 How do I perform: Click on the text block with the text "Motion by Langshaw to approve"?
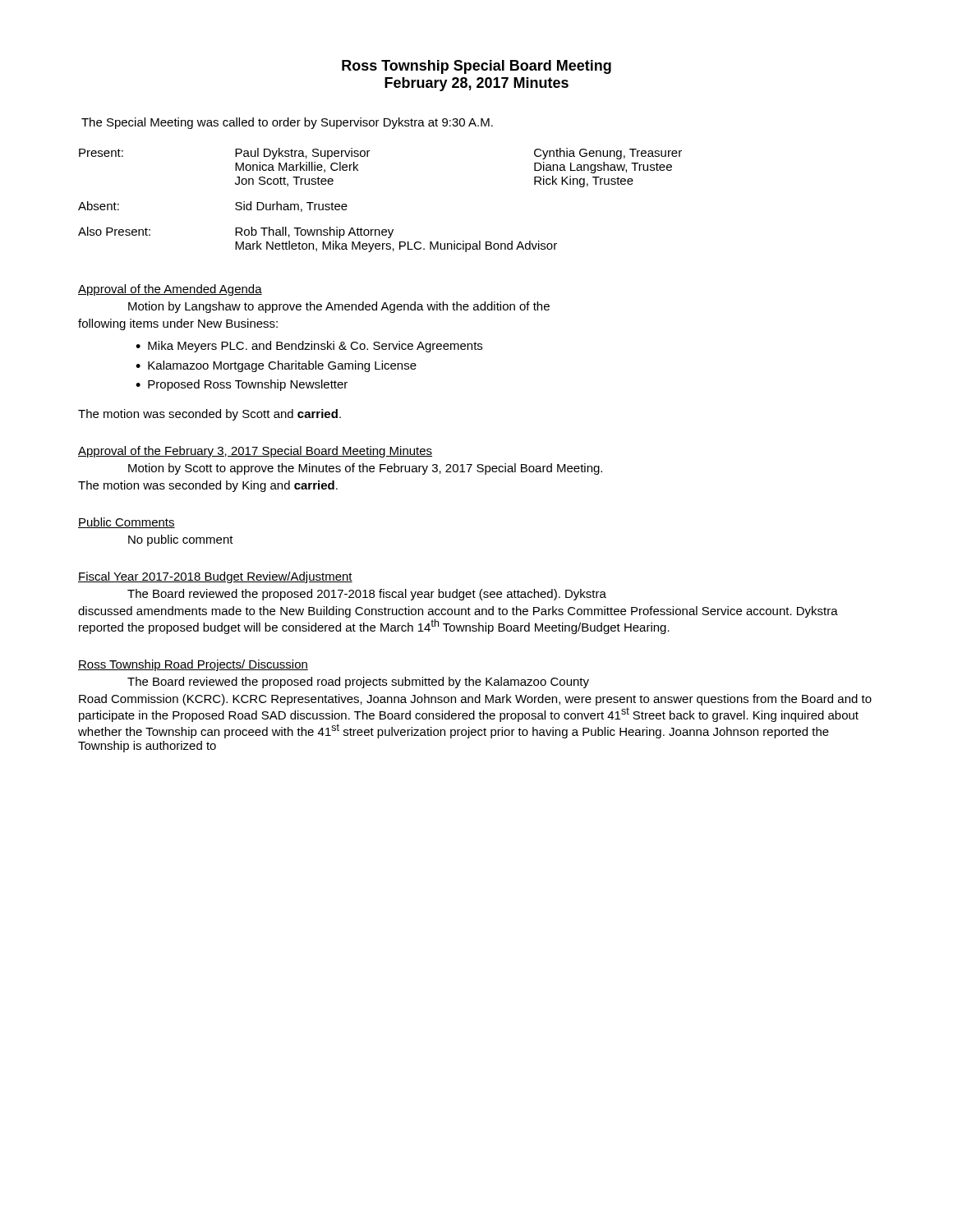[476, 315]
